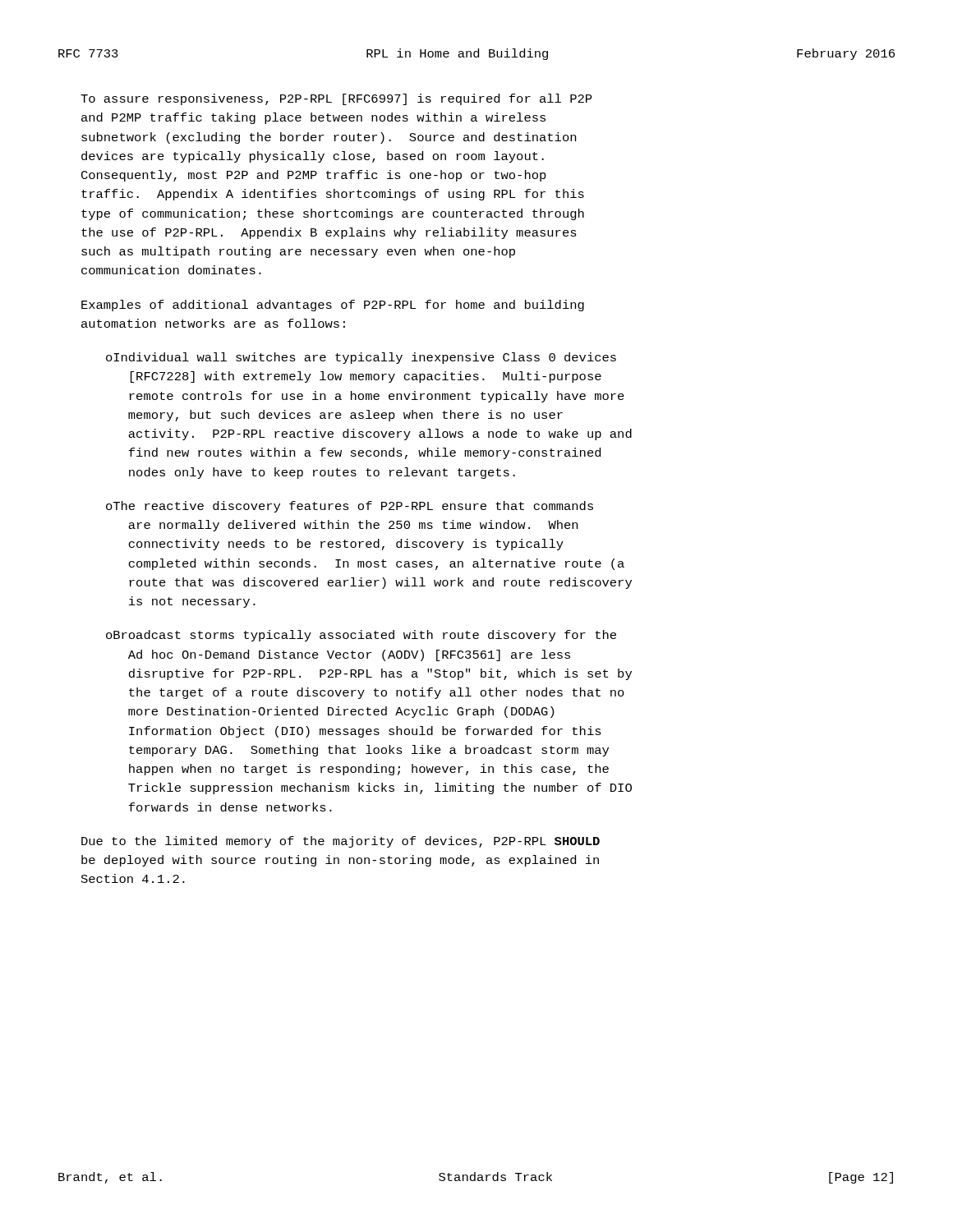Where is the passage that starts "To assure responsiveness, P2P-RPL"?

(x=325, y=185)
